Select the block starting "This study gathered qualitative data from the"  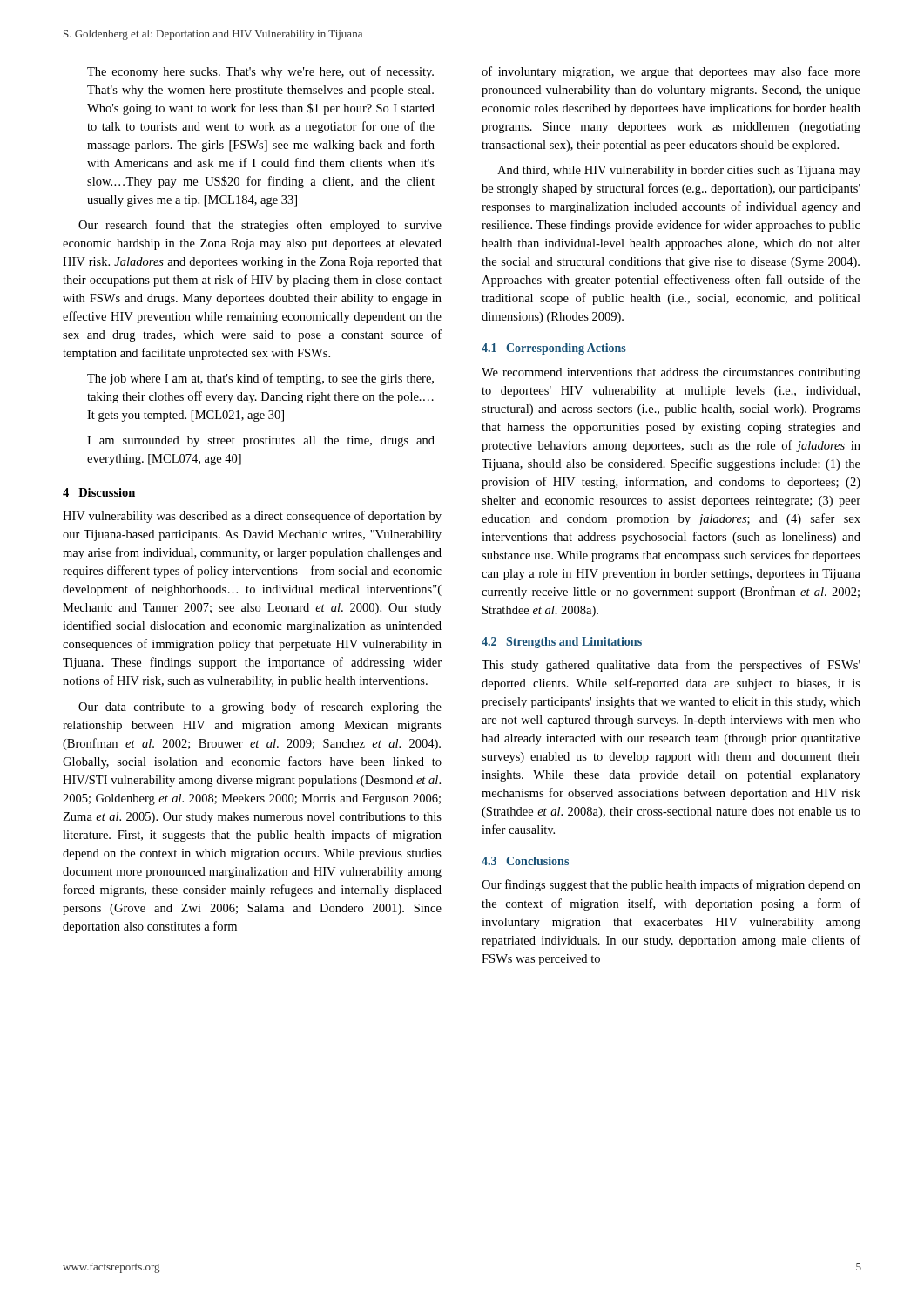[x=671, y=748]
